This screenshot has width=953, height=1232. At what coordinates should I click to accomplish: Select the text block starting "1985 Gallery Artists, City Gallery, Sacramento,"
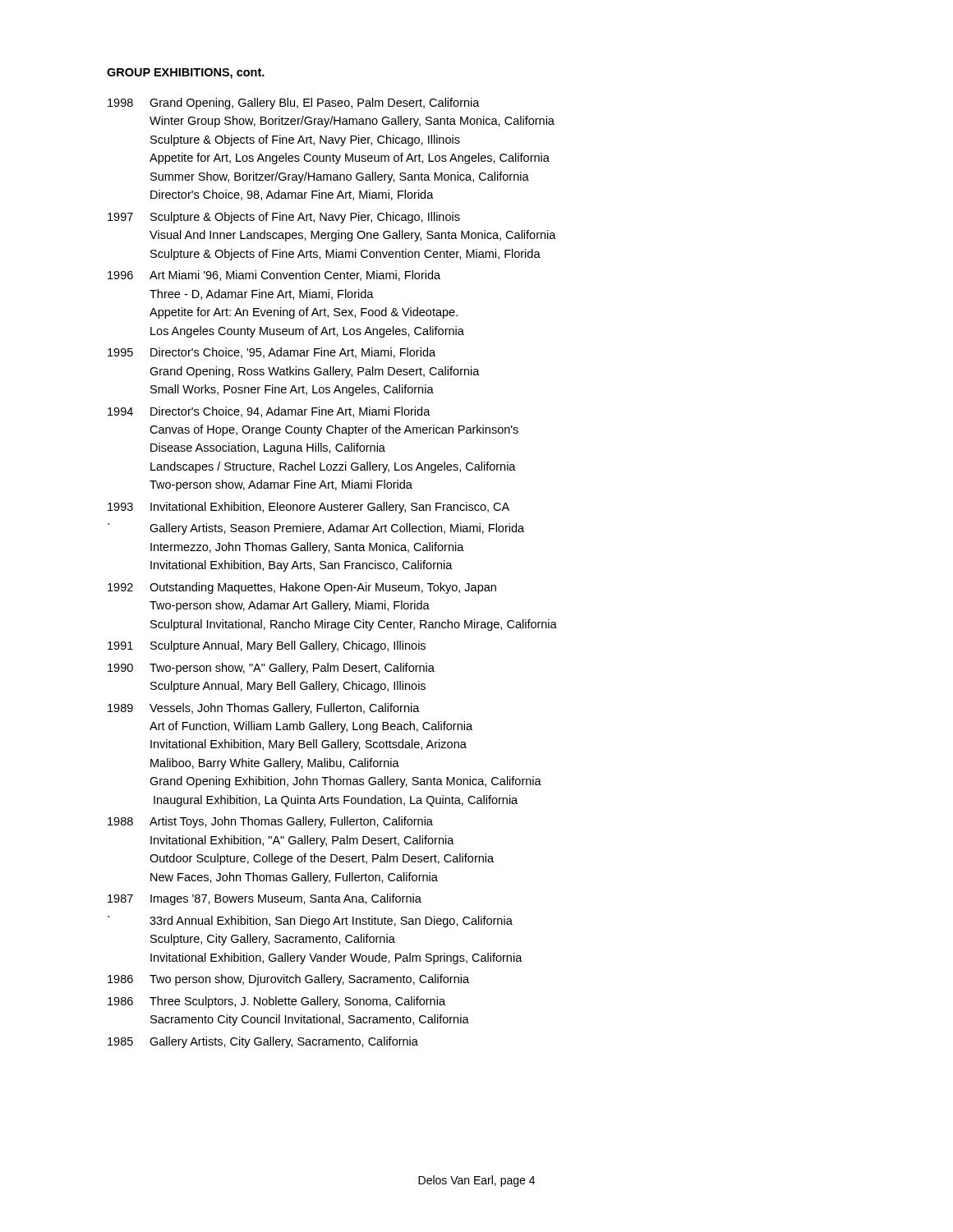(263, 1042)
